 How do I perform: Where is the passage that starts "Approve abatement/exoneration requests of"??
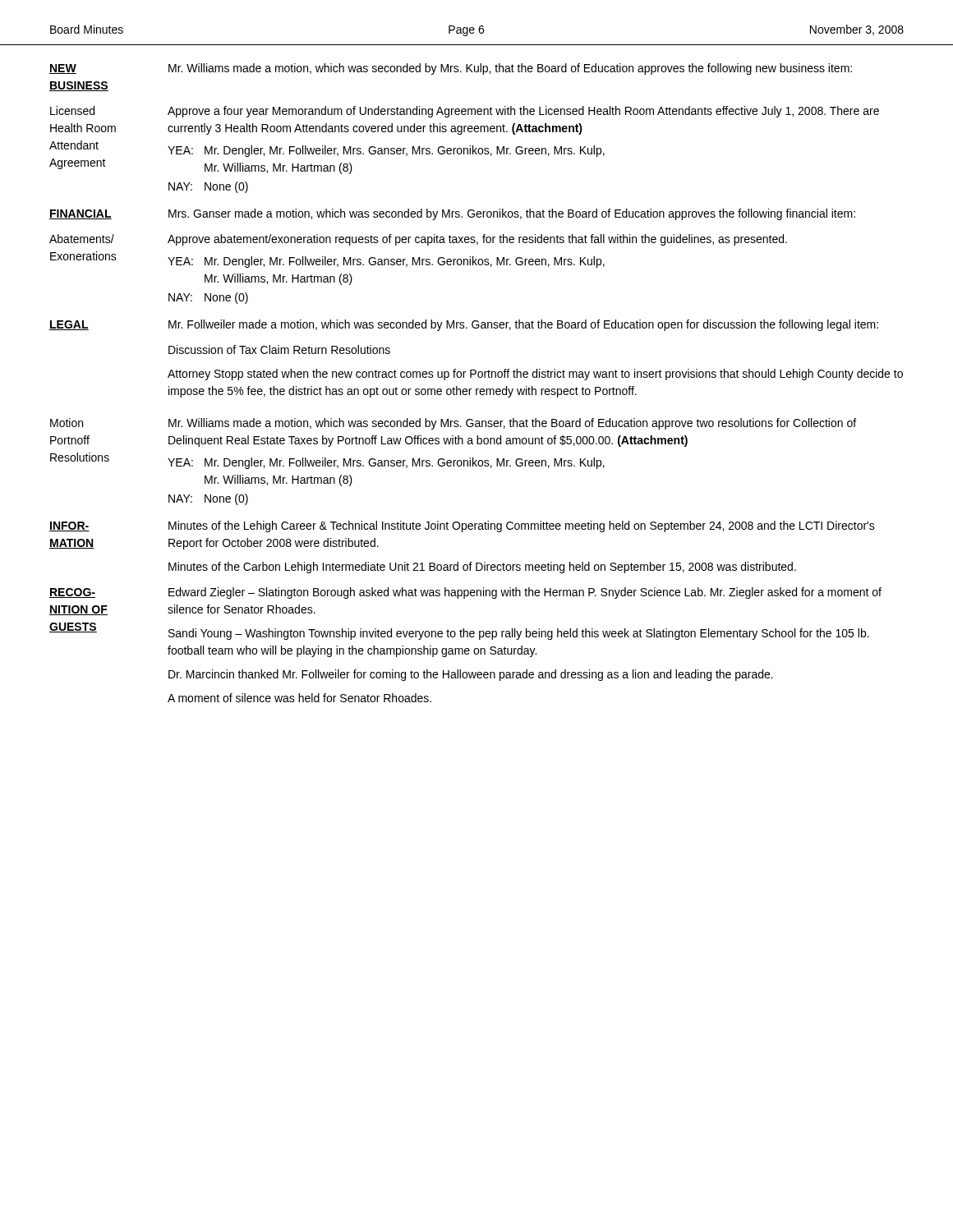478,239
